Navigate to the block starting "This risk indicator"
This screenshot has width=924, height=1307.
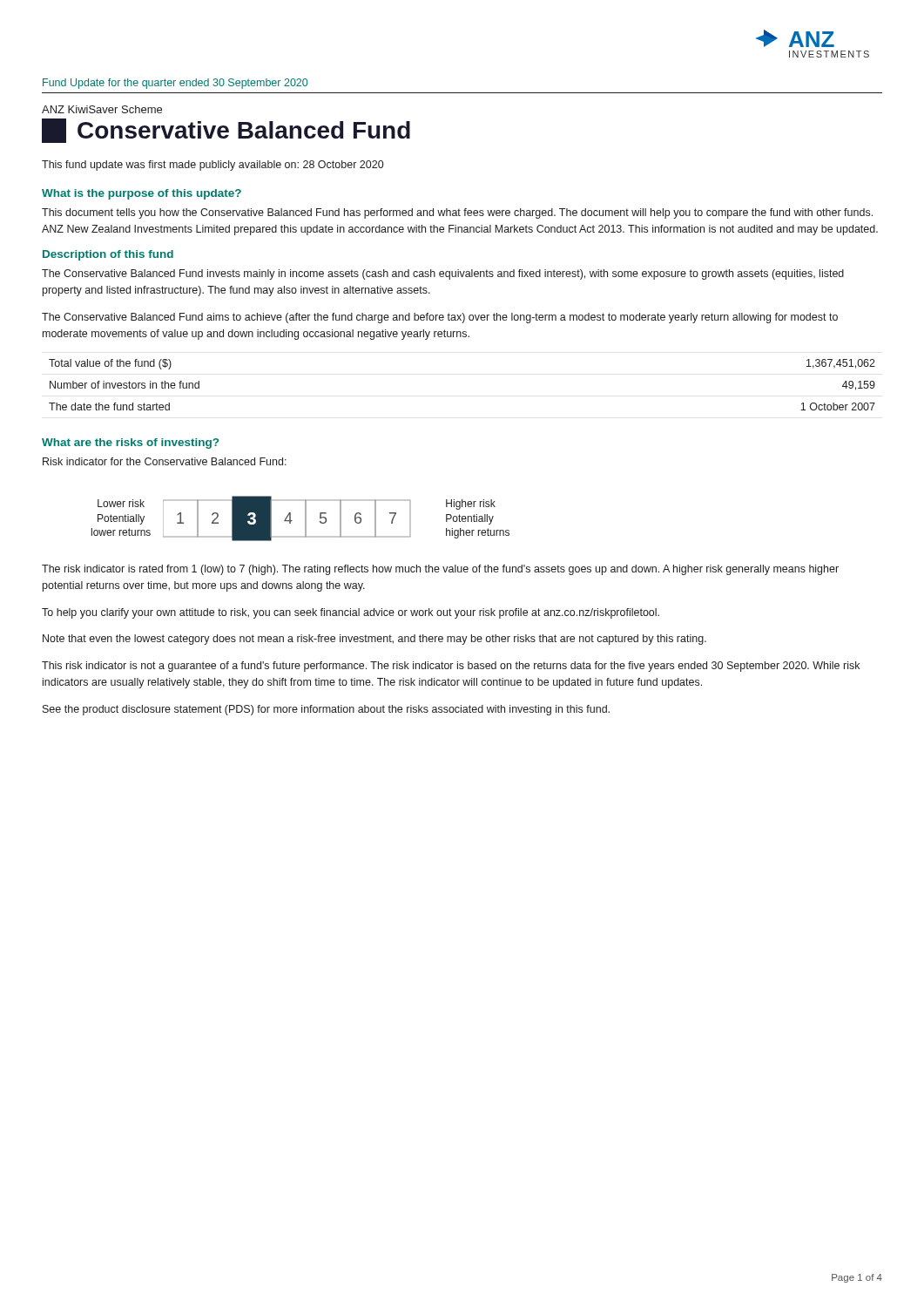coord(451,674)
